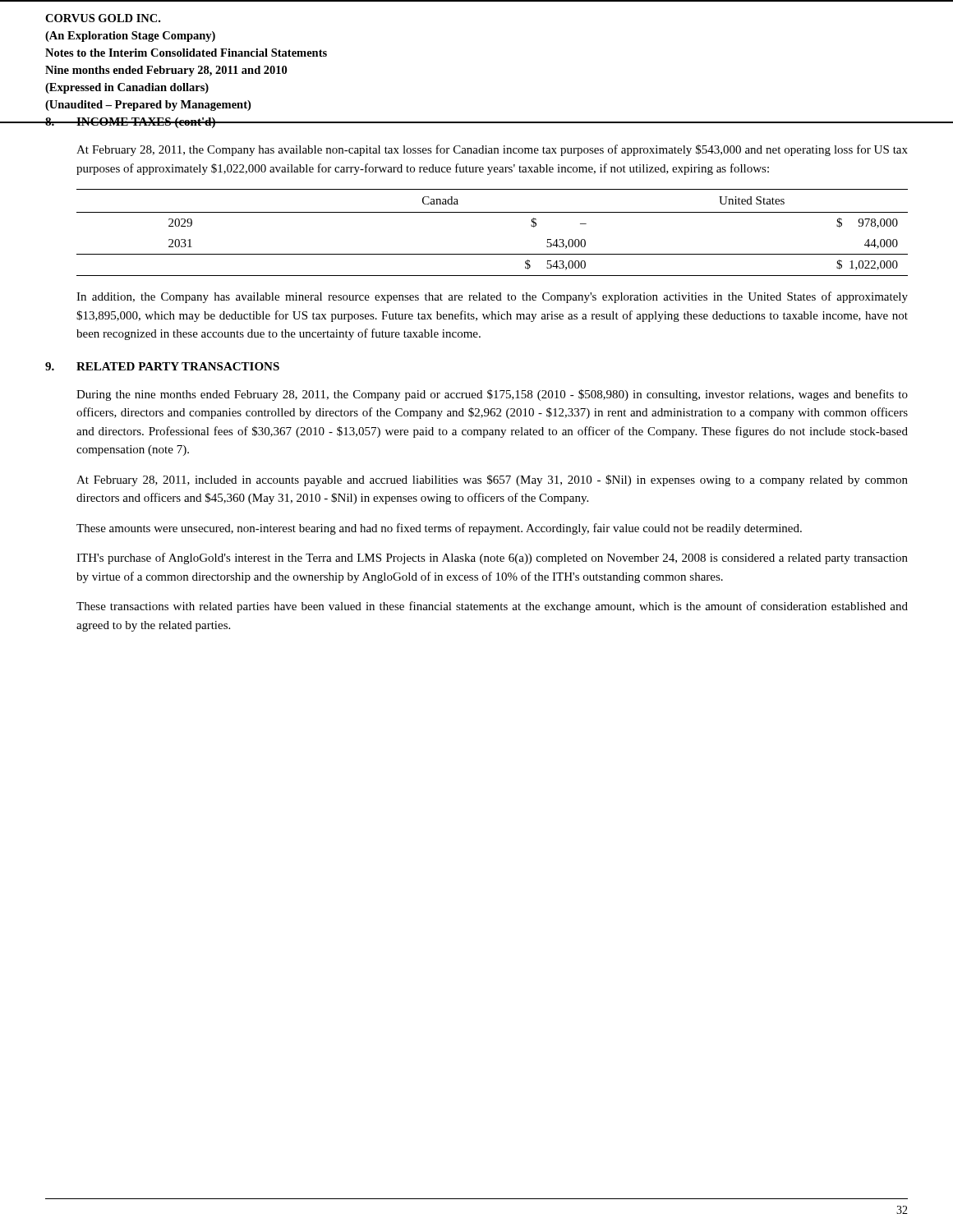Viewport: 953px width, 1232px height.
Task: Point to the block beginning "These amounts were unsecured, non-interest"
Action: pyautogui.click(x=439, y=528)
